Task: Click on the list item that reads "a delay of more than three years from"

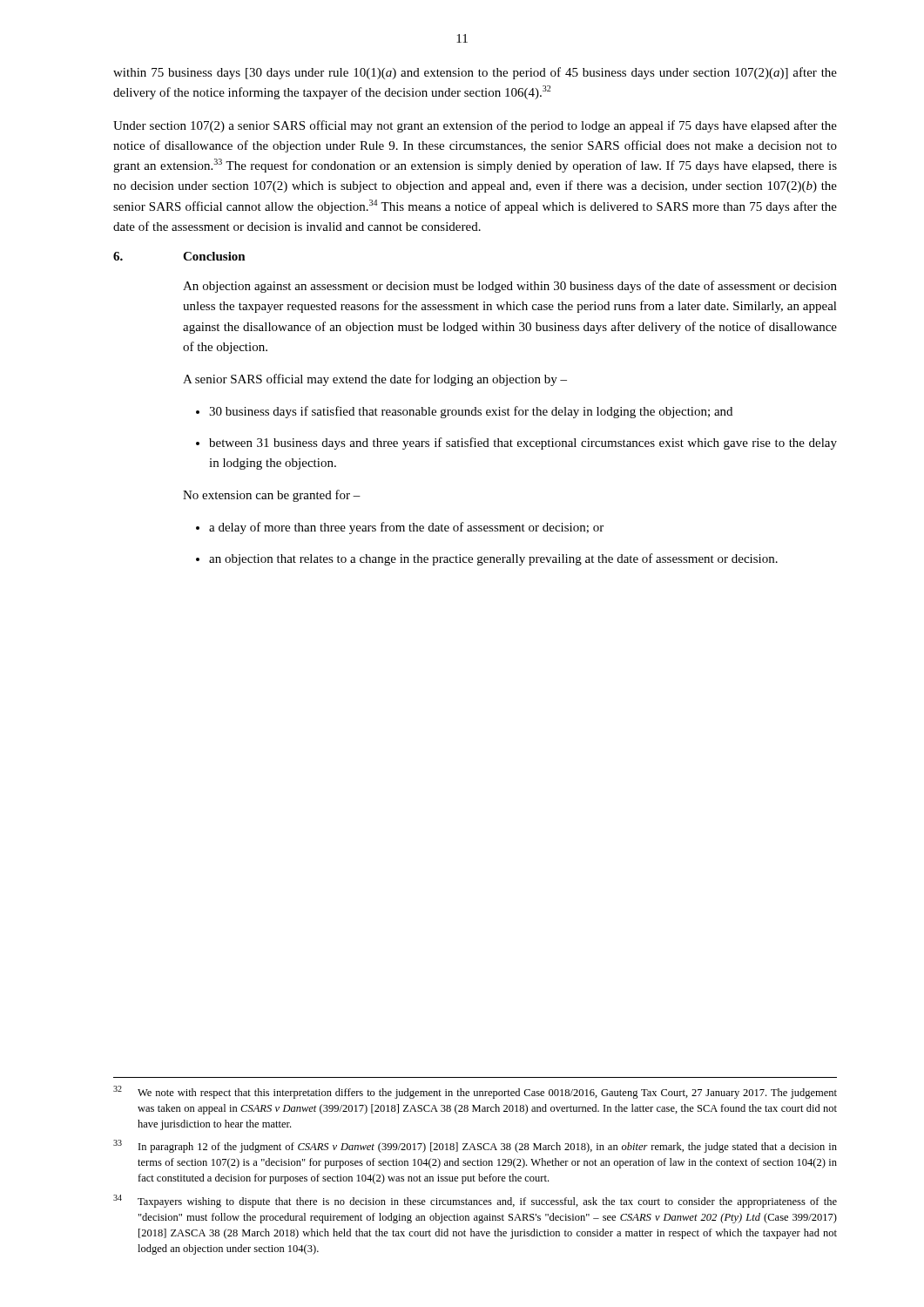Action: (523, 528)
